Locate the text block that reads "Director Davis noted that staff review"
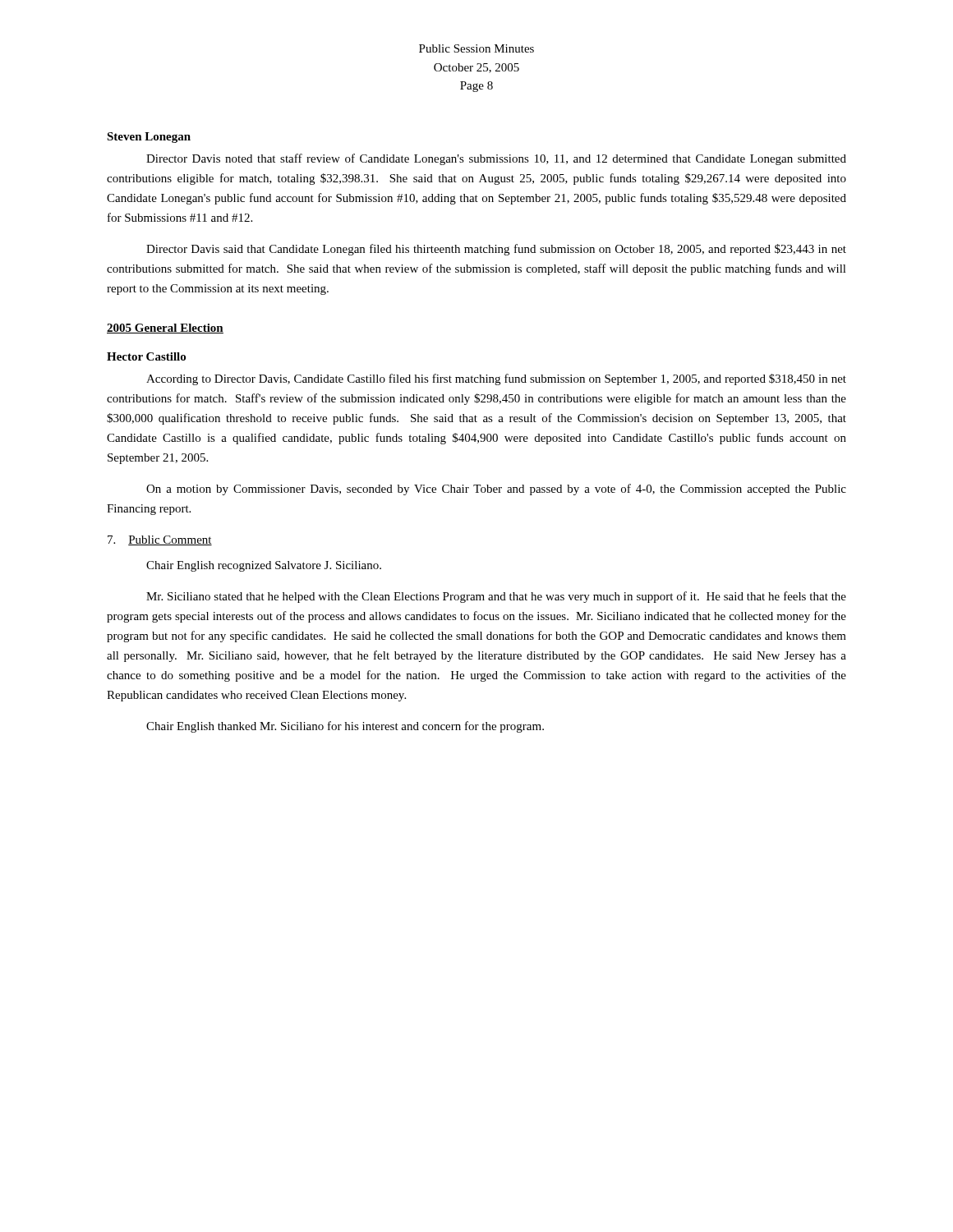Viewport: 953px width, 1232px height. coord(476,188)
